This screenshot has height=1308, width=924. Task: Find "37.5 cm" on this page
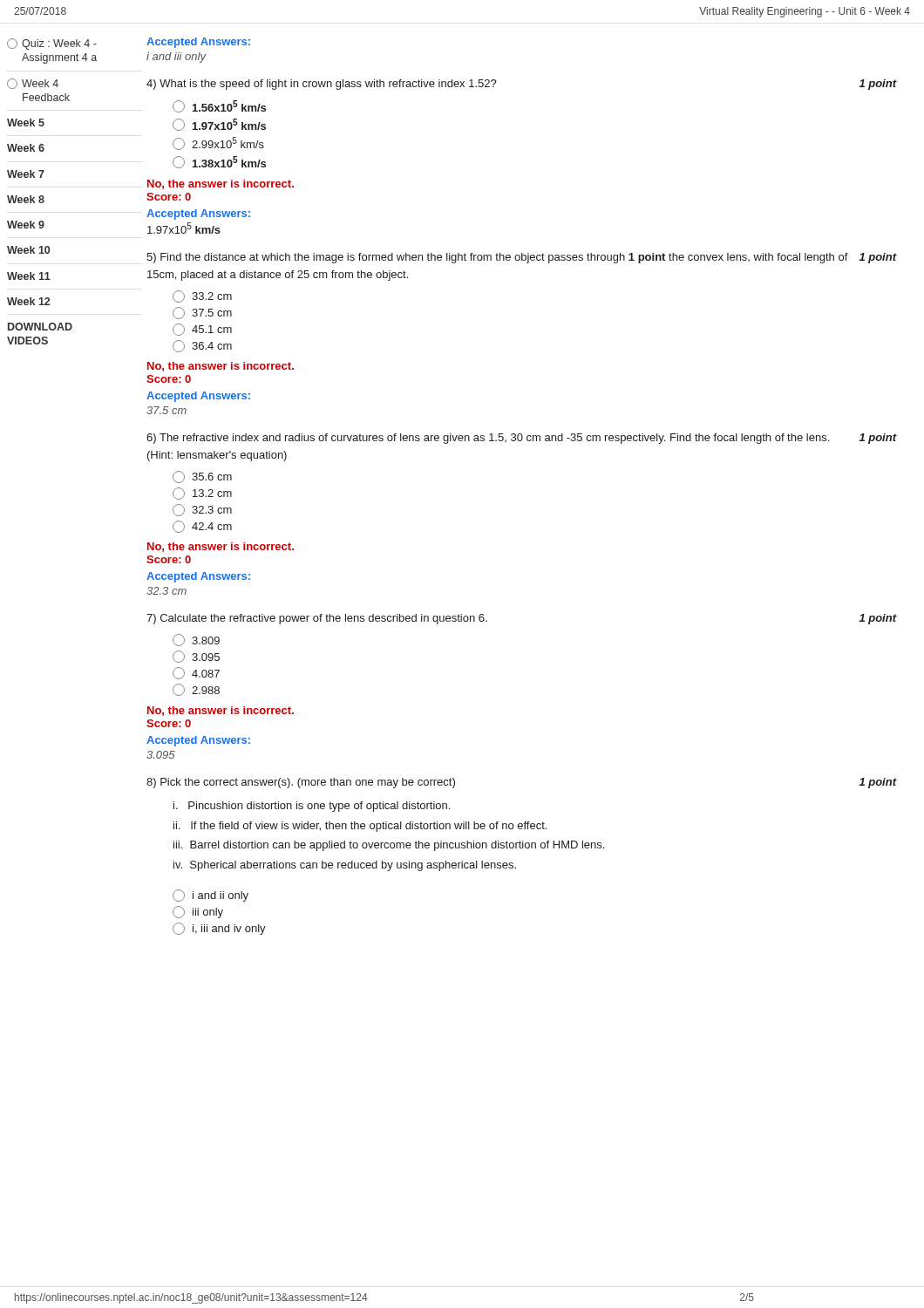click(x=202, y=313)
